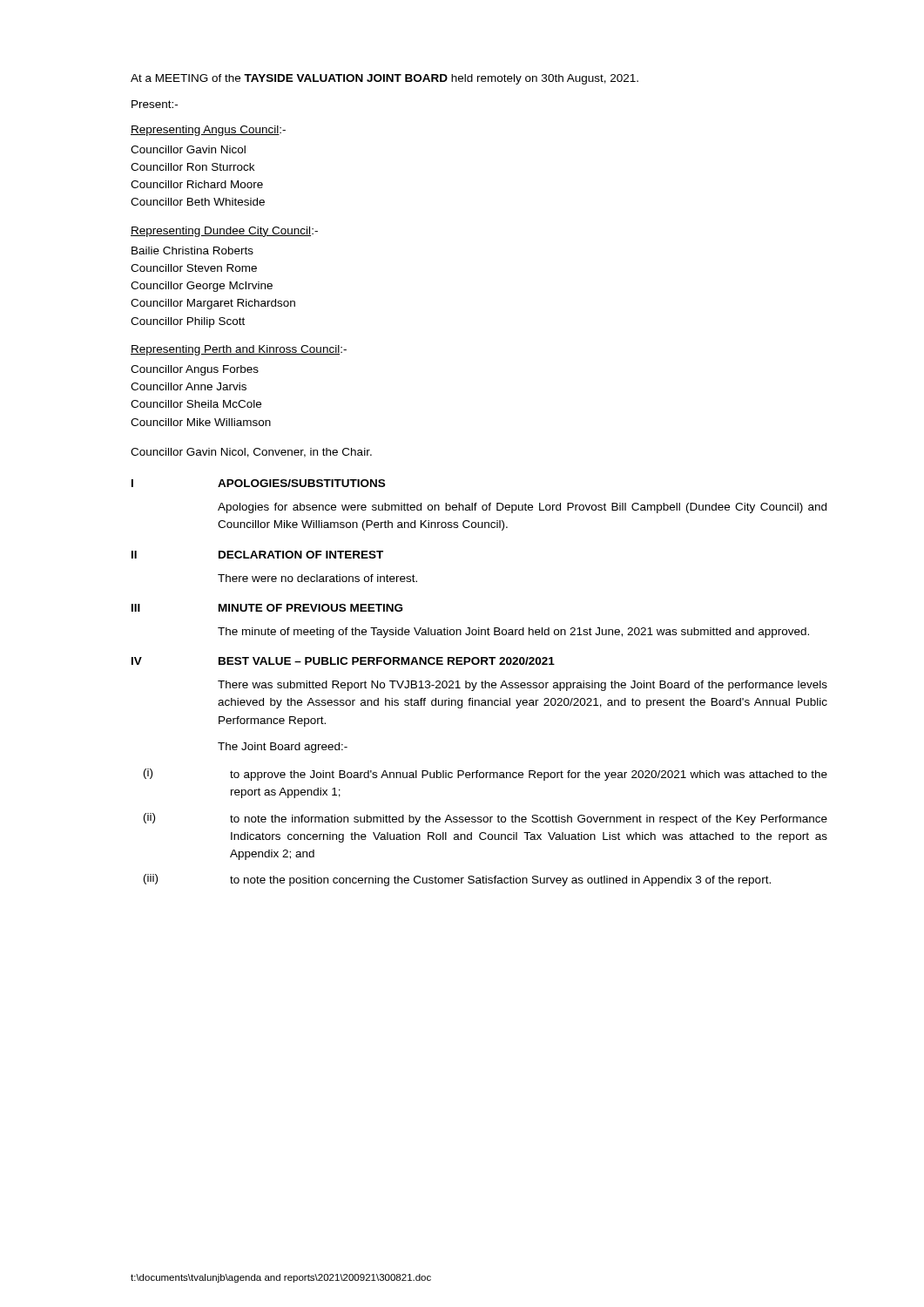Find the element starting "There were no"
This screenshot has width=924, height=1307.
click(317, 578)
